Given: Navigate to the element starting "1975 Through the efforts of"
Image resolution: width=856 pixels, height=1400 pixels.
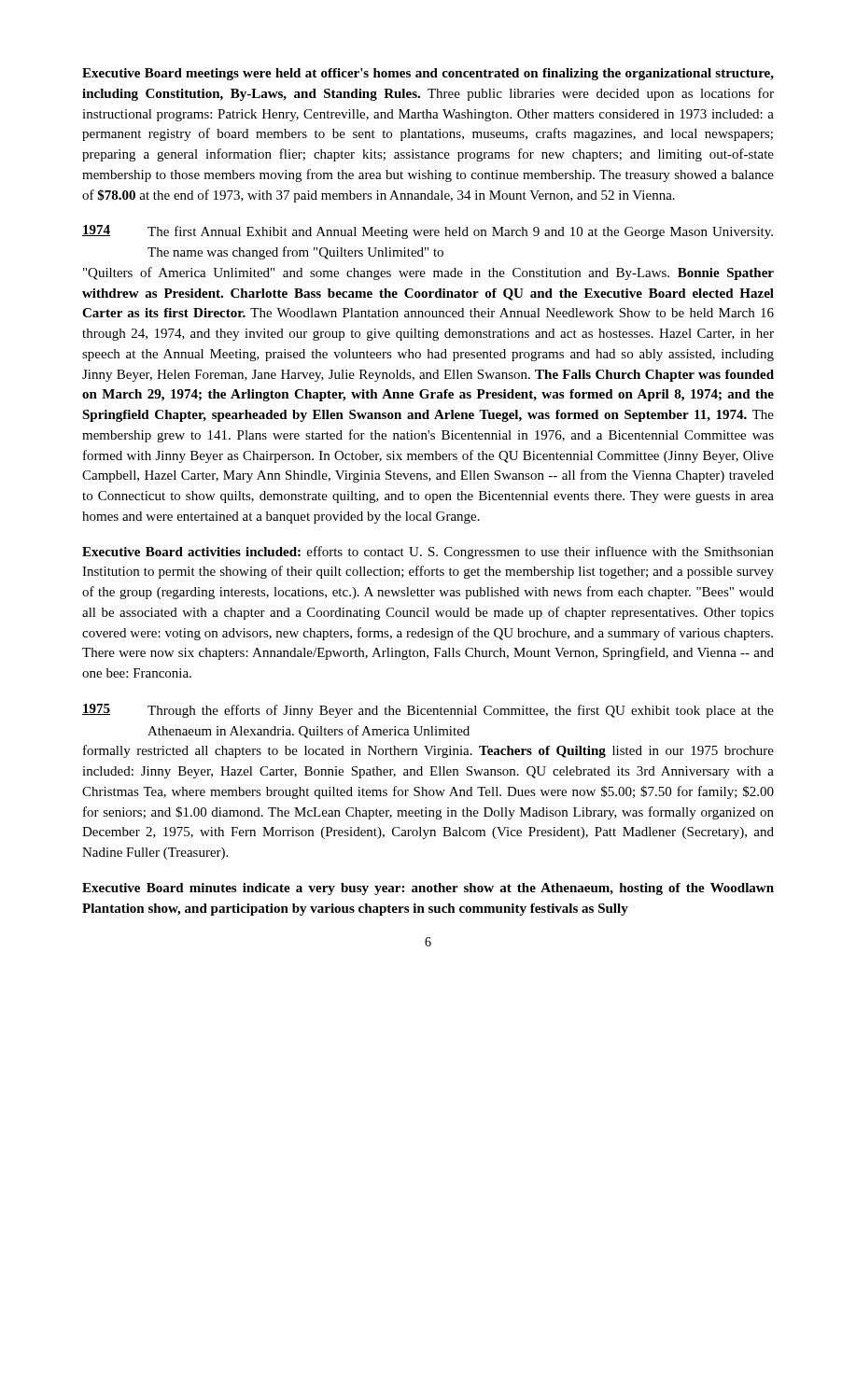Looking at the screenshot, I should 428,721.
